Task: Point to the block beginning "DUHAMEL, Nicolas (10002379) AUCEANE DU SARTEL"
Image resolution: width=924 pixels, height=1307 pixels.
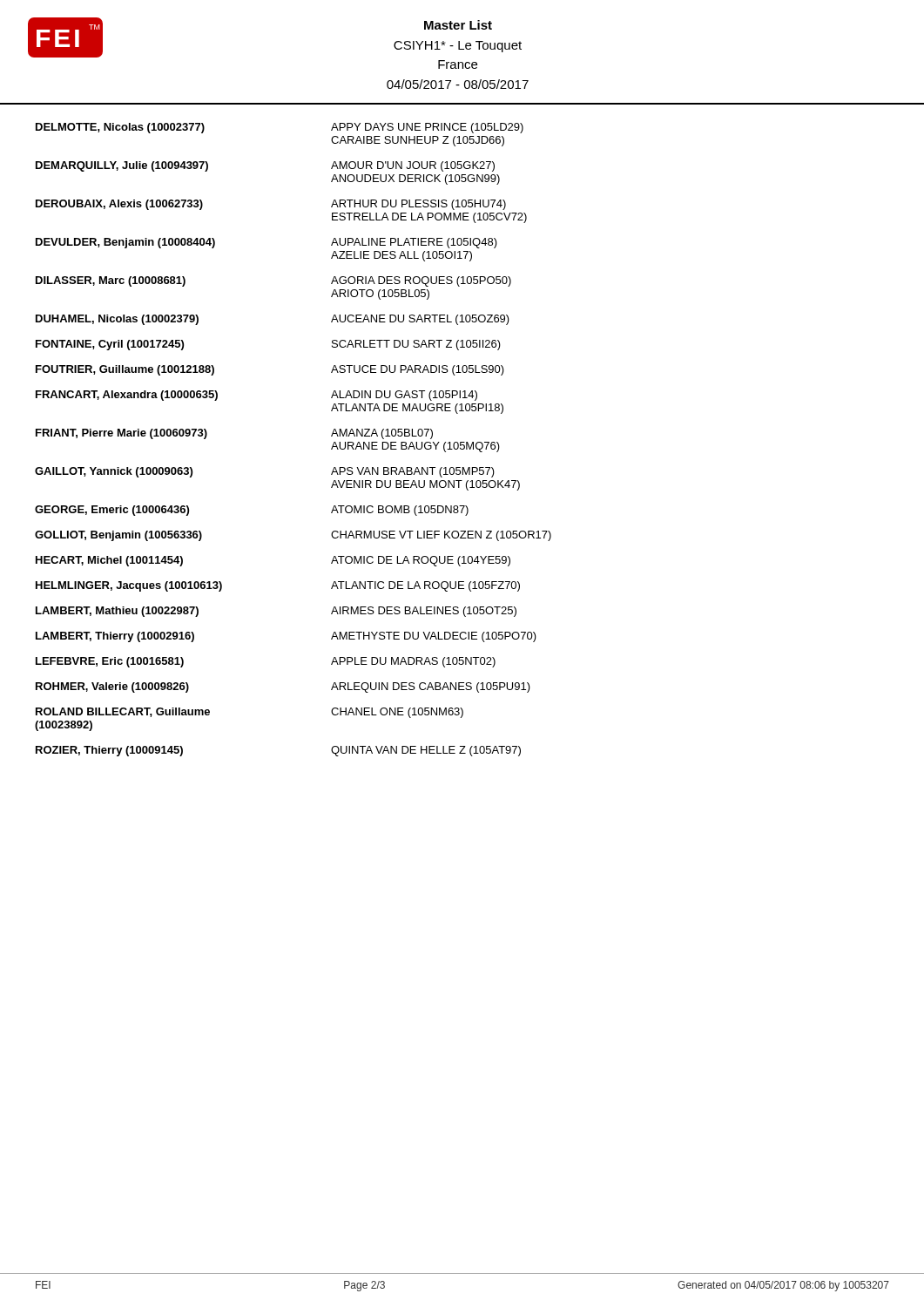Action: tap(462, 319)
